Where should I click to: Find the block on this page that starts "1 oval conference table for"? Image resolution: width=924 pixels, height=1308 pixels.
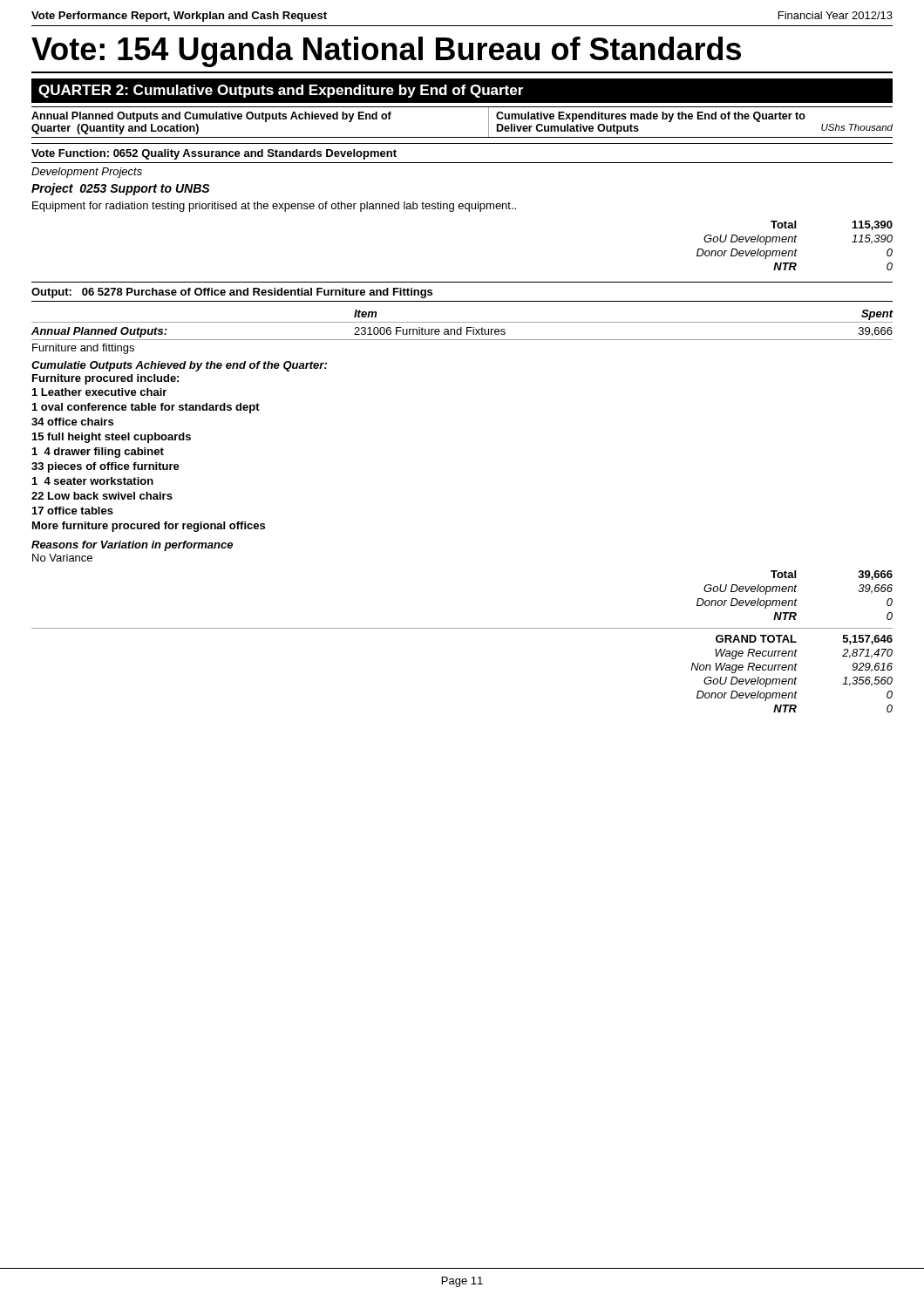tap(145, 407)
